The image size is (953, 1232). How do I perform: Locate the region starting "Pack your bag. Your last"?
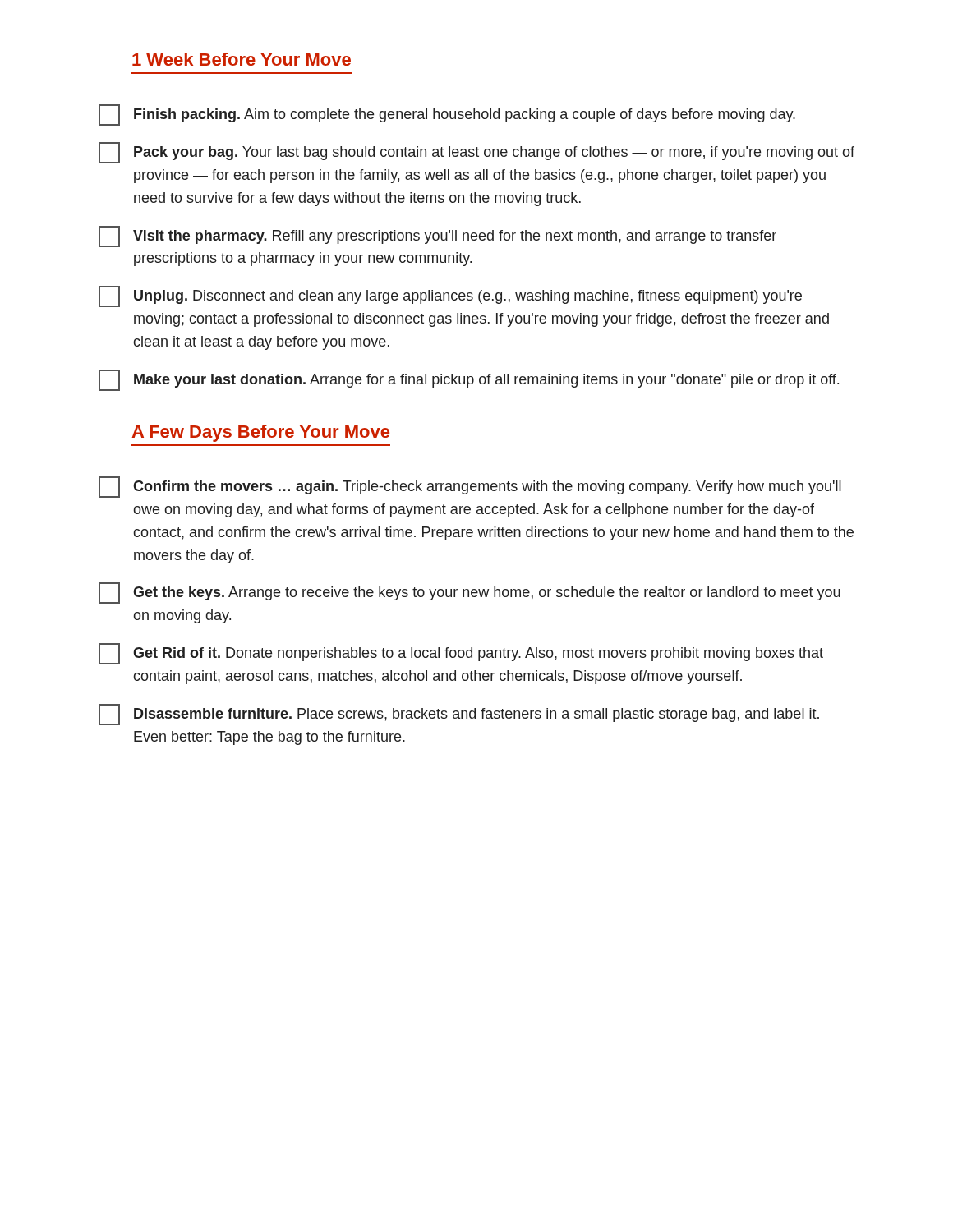pos(476,176)
